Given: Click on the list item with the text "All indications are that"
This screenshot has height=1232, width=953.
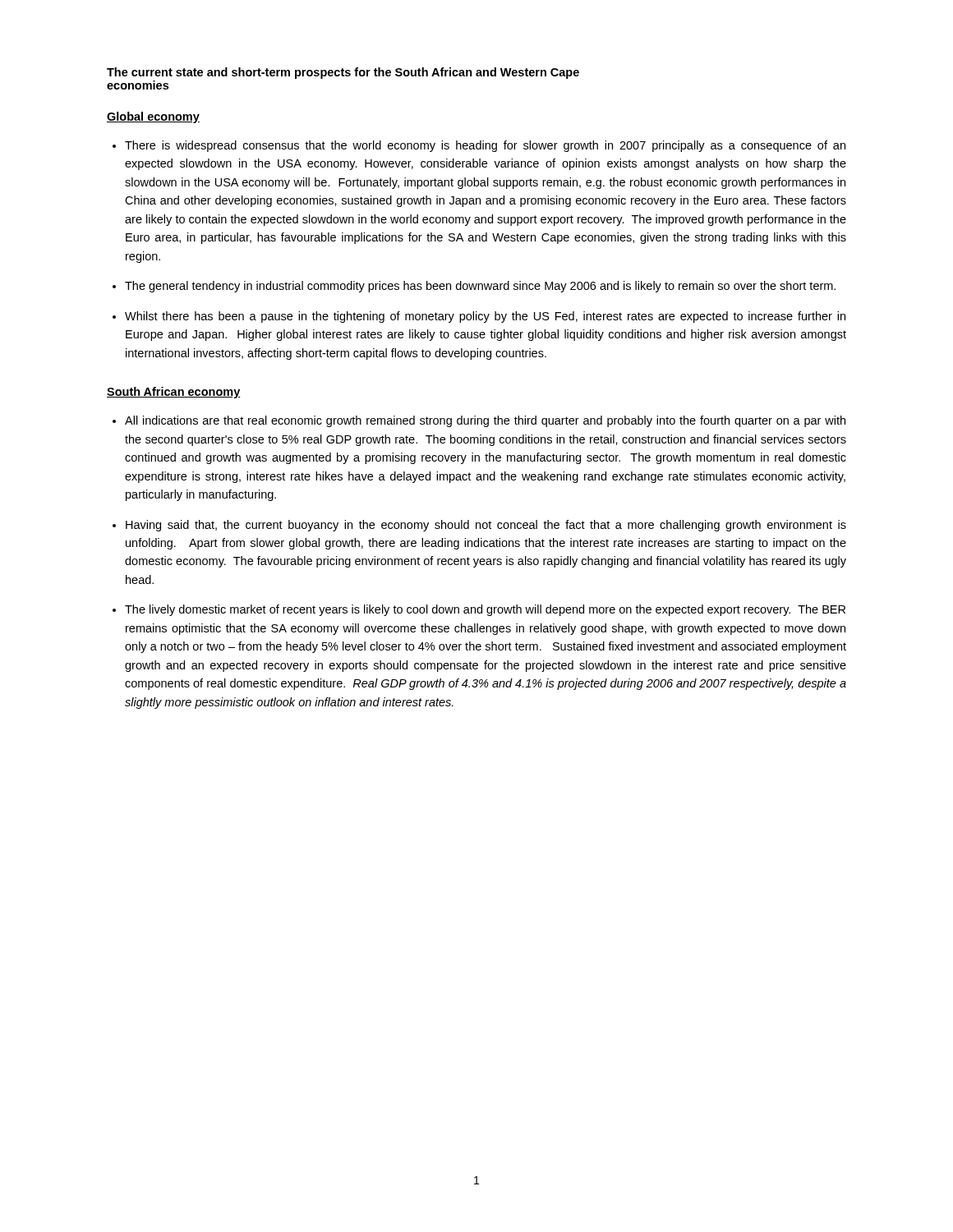Looking at the screenshot, I should (x=486, y=458).
